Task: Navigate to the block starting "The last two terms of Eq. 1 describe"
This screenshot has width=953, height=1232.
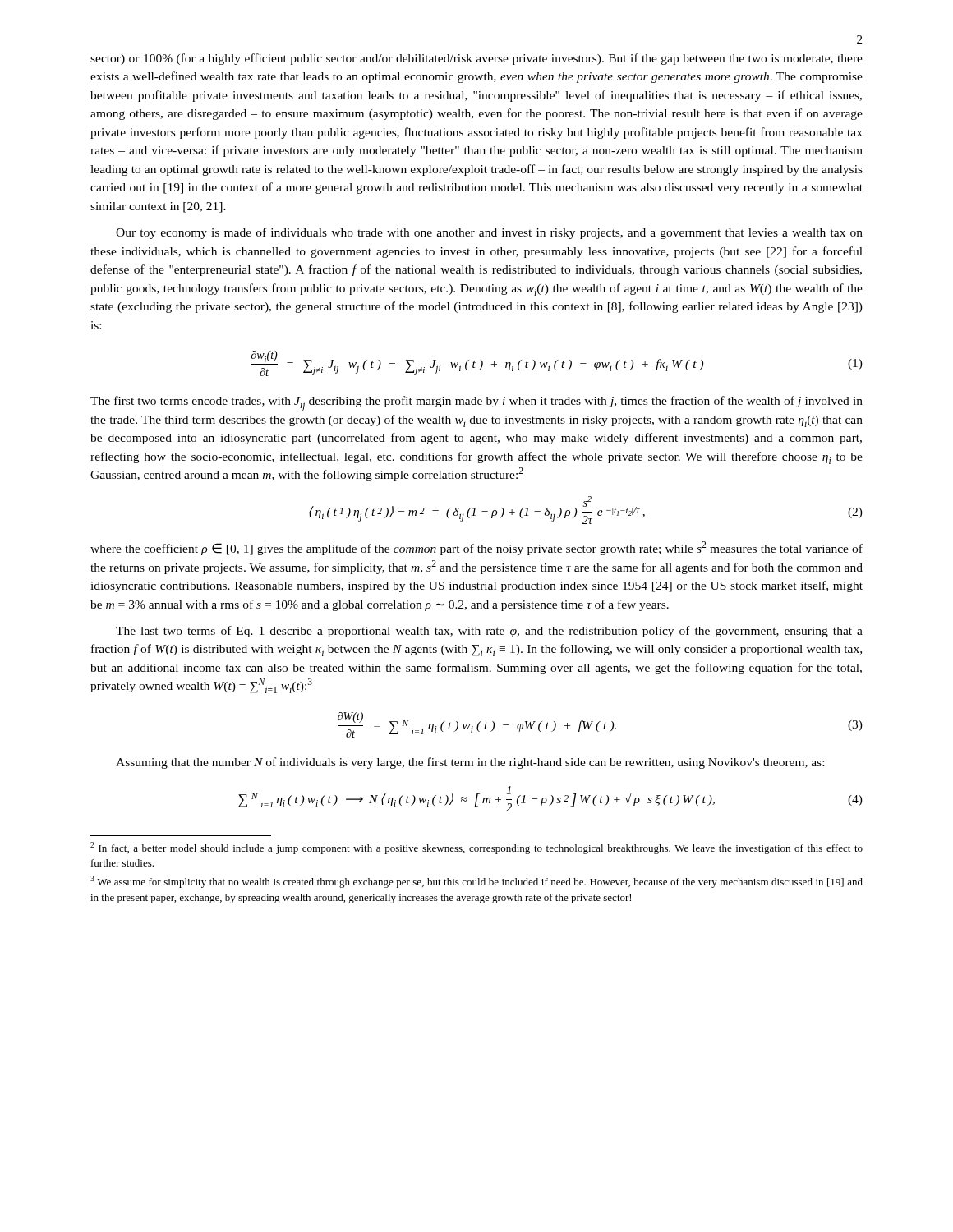Action: pyautogui.click(x=476, y=659)
